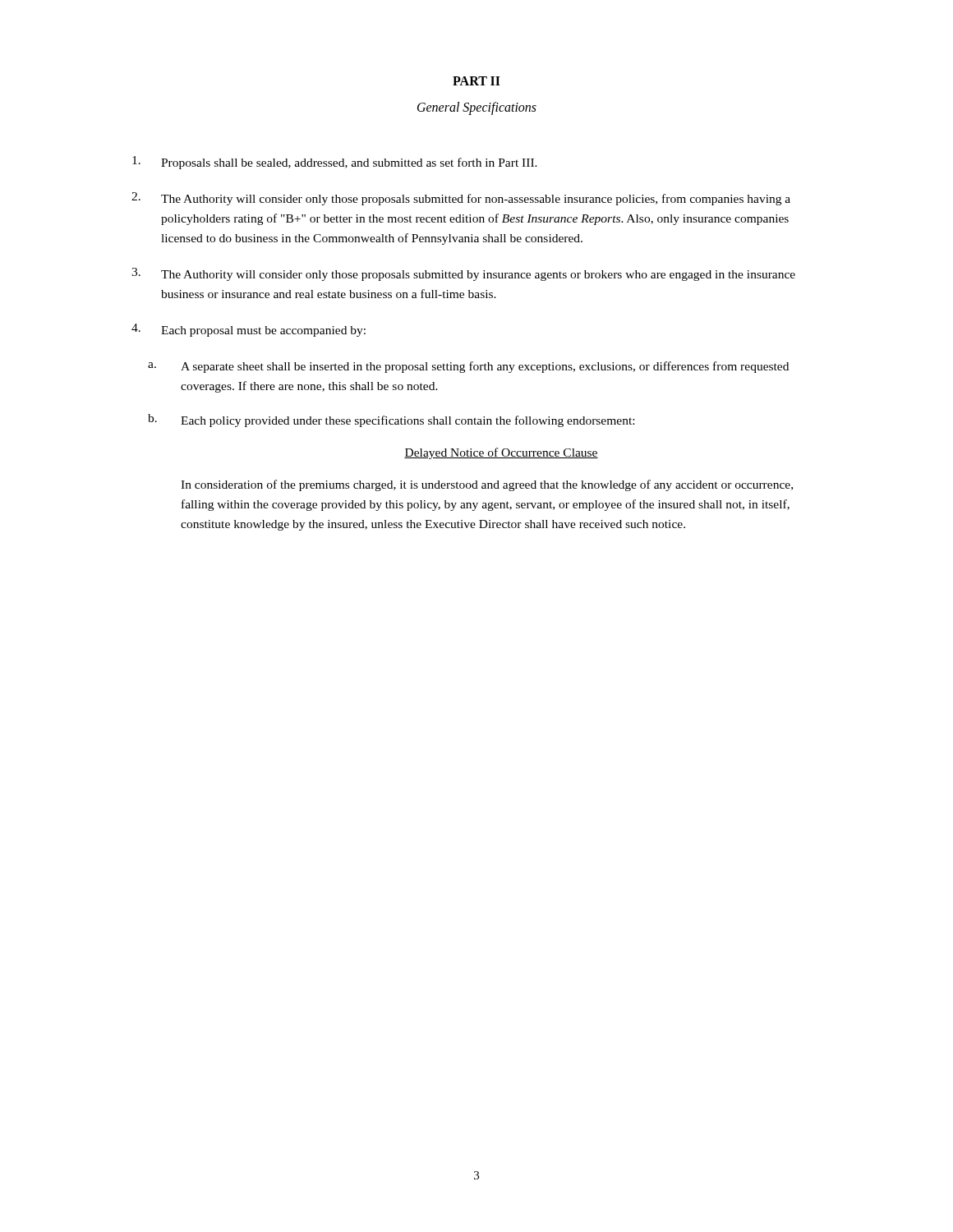Point to the block beginning "3. The Authority"

476,284
